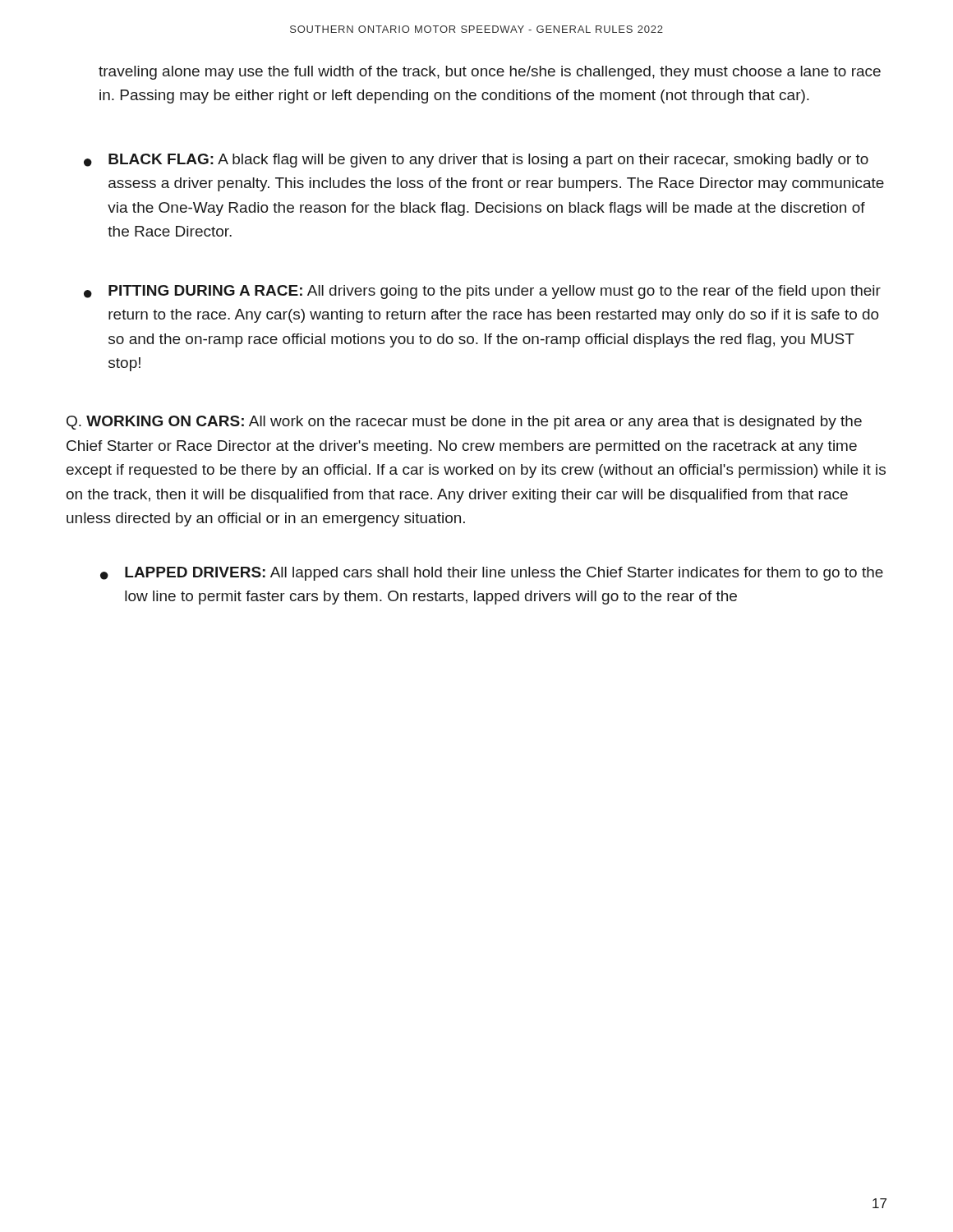This screenshot has width=953, height=1232.
Task: Find the text block with the text "traveling alone may use the full width of"
Action: click(x=490, y=83)
